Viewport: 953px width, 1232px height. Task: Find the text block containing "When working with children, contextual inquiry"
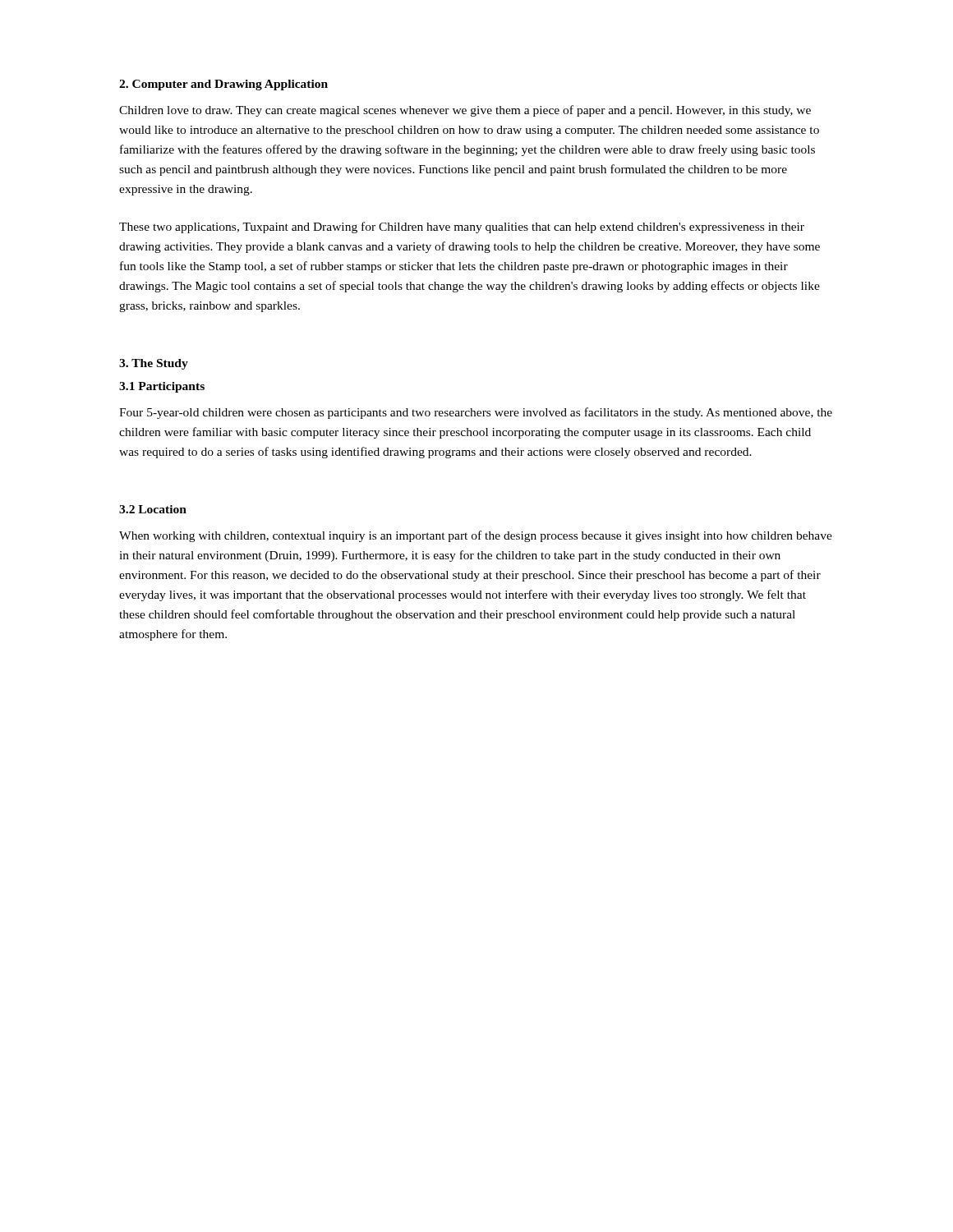pos(476,585)
